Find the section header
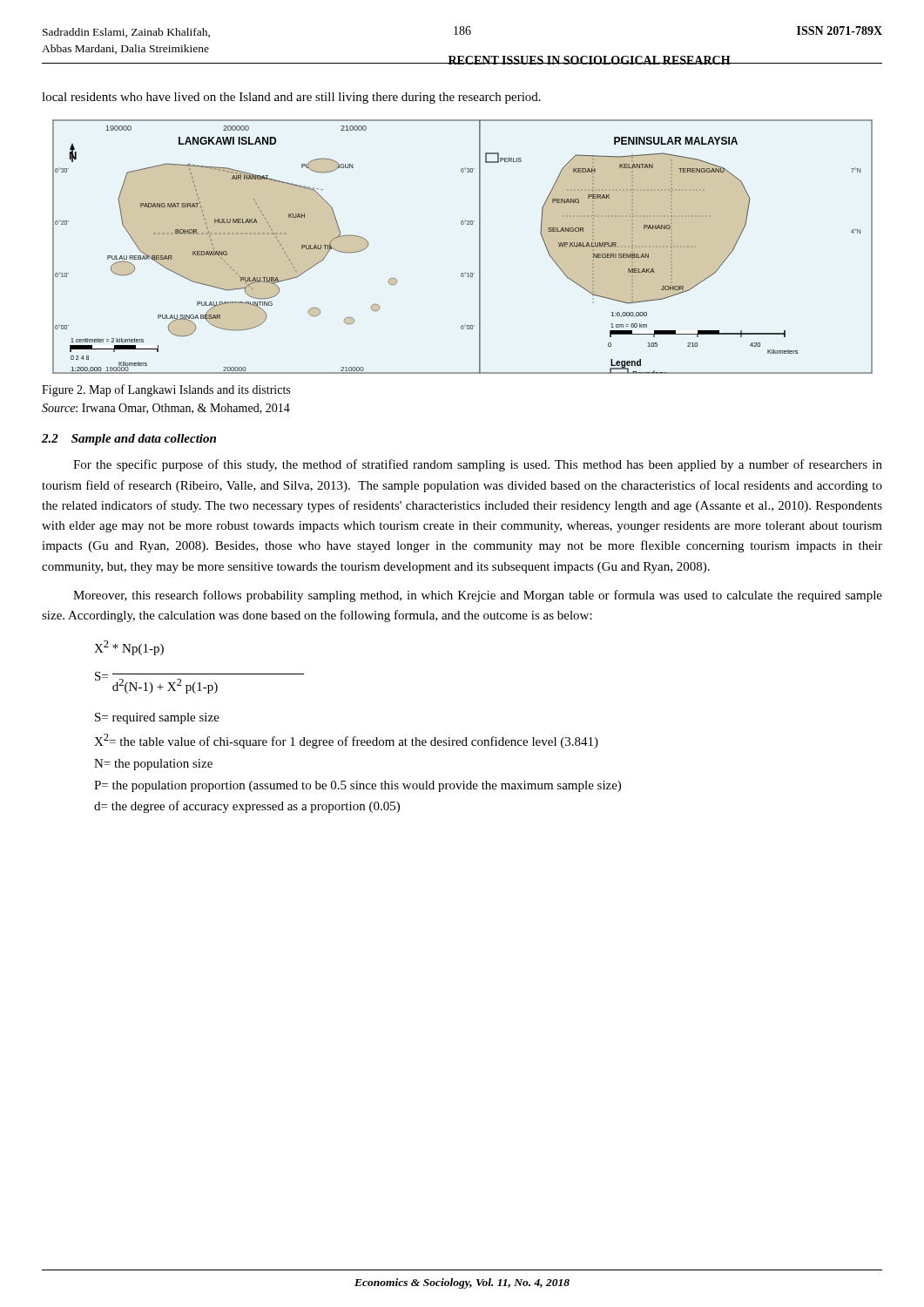The image size is (924, 1307). [x=129, y=438]
